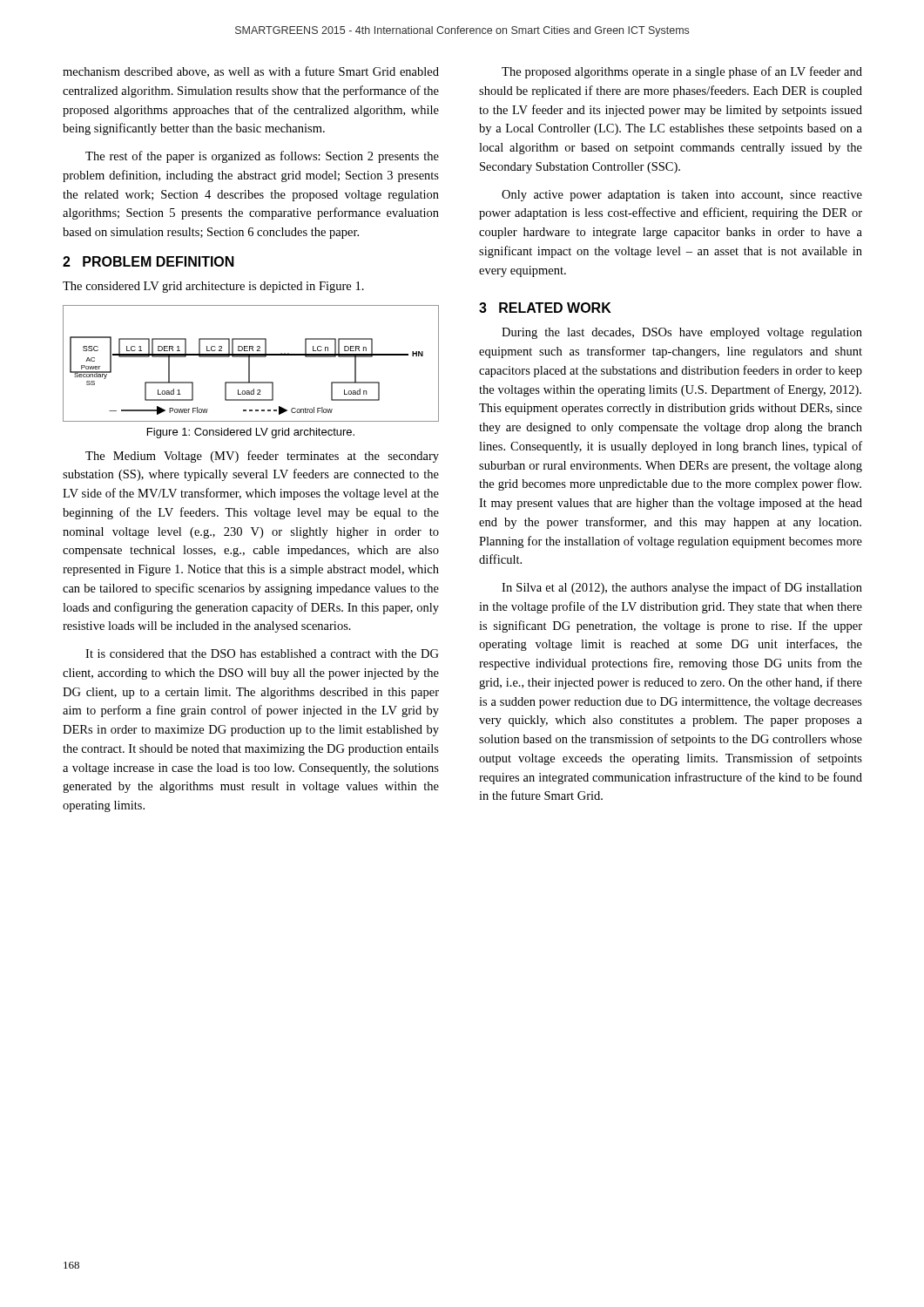Image resolution: width=924 pixels, height=1307 pixels.
Task: Locate the text block that reads "In Silva et"
Action: click(x=671, y=692)
